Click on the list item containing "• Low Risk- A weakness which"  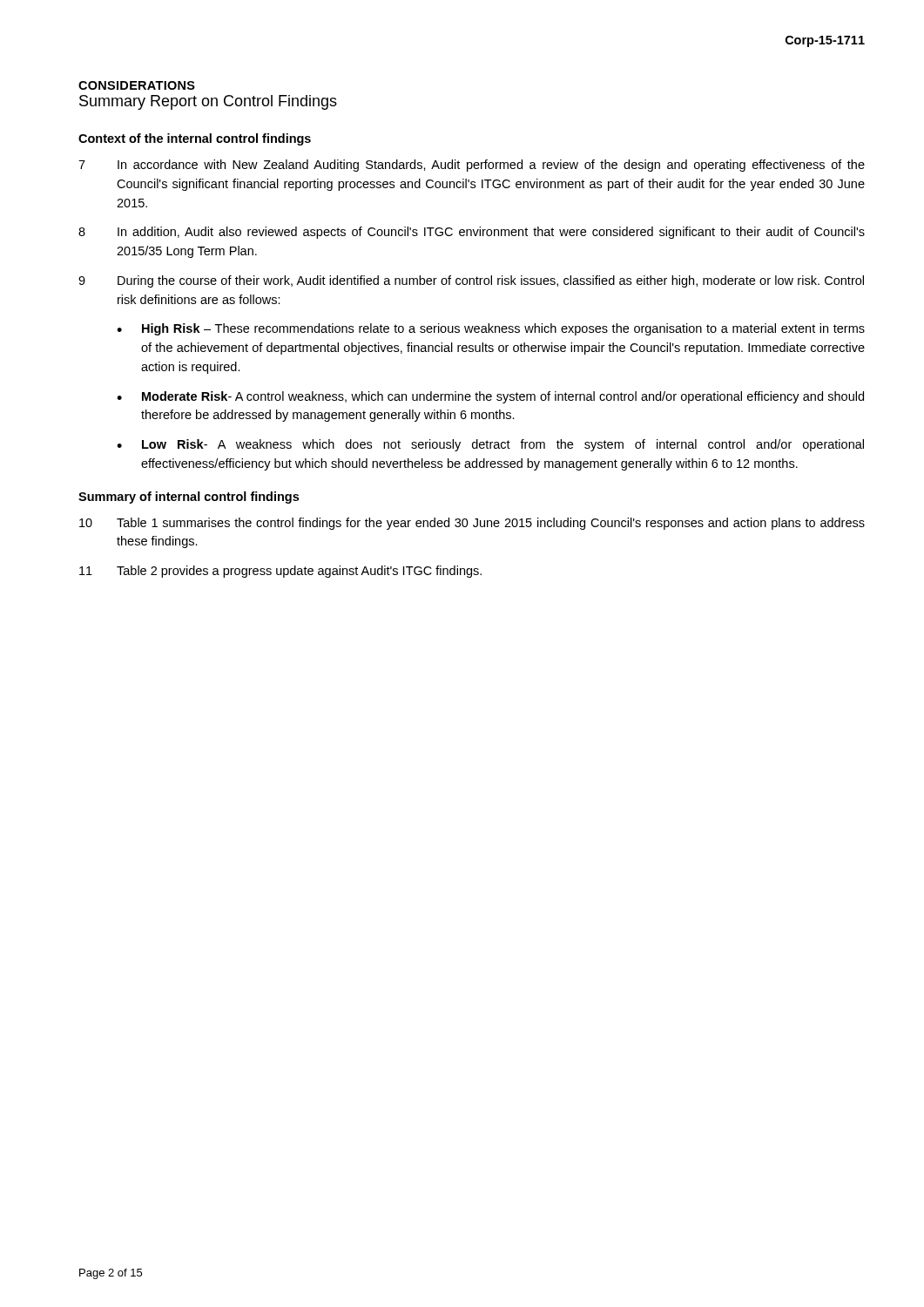click(491, 455)
